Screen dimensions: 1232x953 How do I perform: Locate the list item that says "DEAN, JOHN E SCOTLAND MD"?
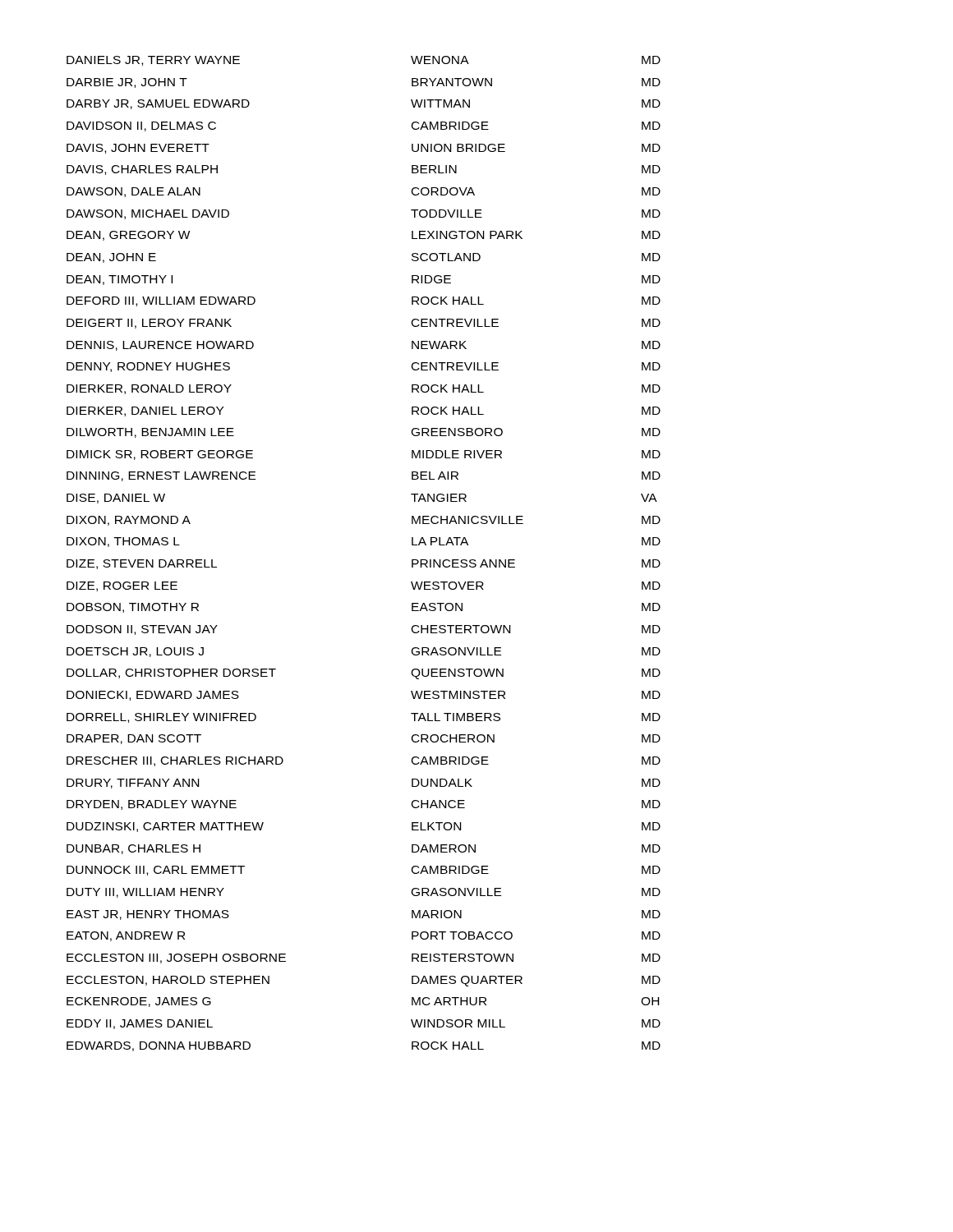113,257
